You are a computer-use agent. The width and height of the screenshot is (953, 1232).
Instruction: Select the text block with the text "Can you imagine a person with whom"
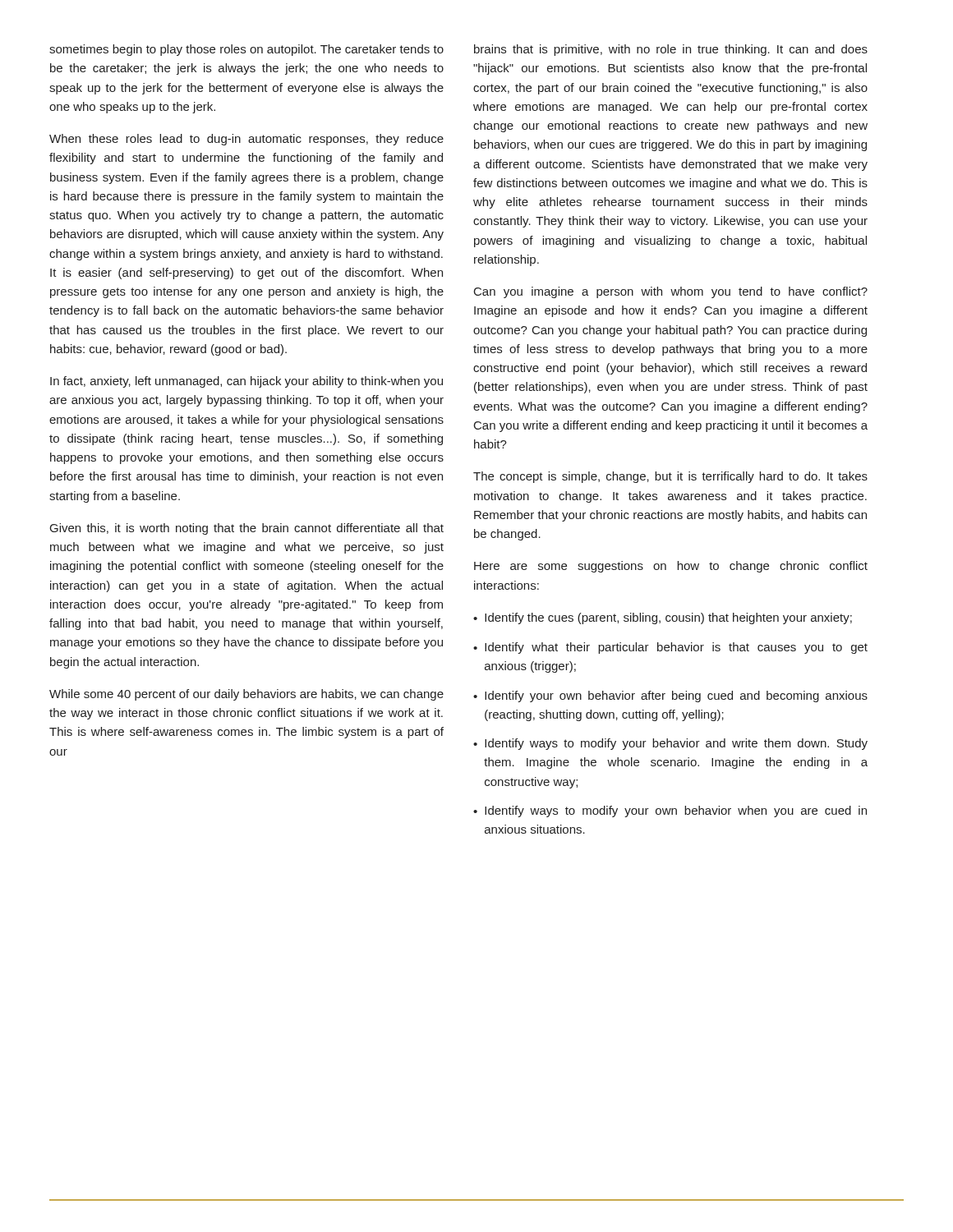click(670, 368)
